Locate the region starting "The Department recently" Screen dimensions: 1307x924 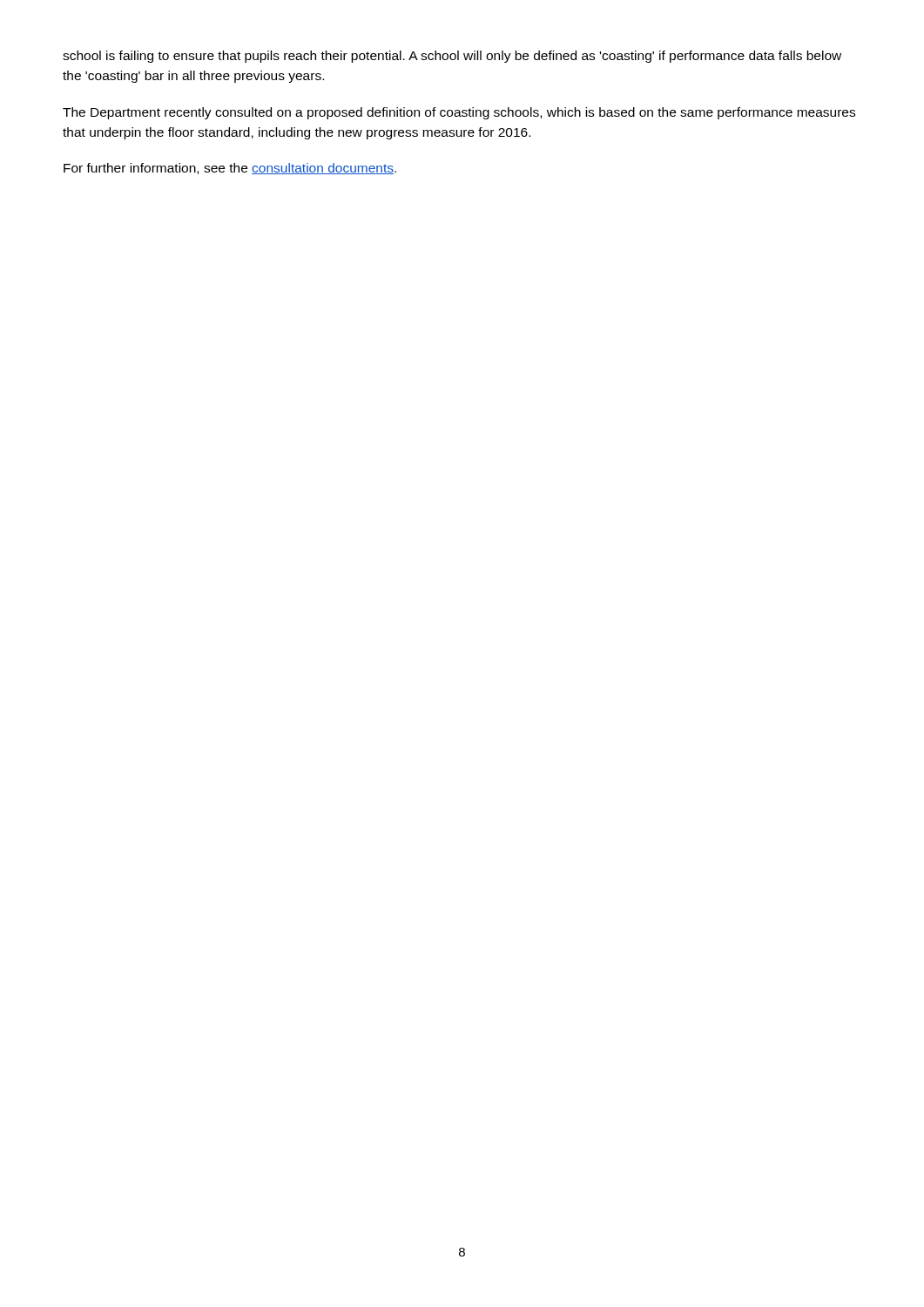point(459,122)
